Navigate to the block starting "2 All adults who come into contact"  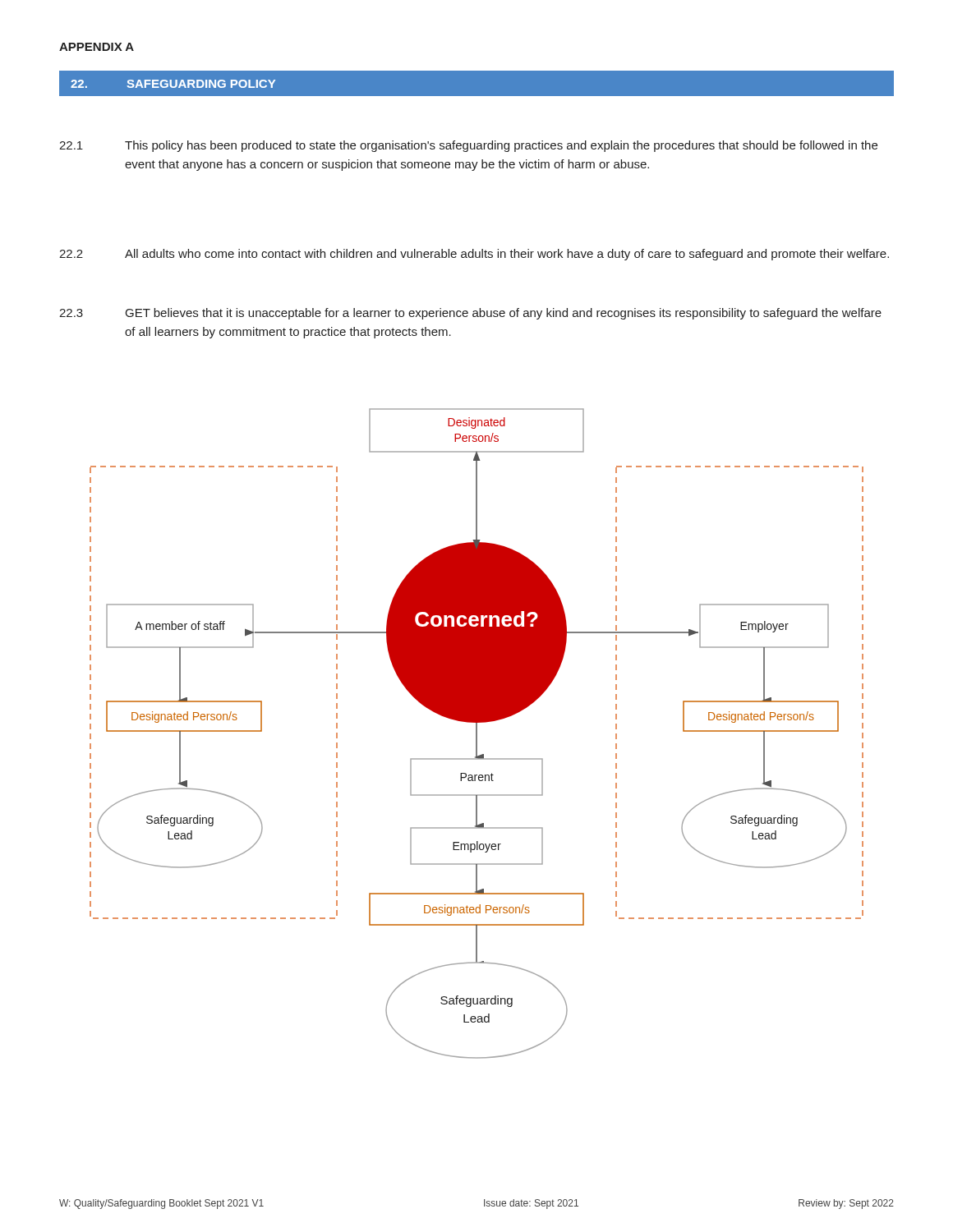pyautogui.click(x=476, y=254)
